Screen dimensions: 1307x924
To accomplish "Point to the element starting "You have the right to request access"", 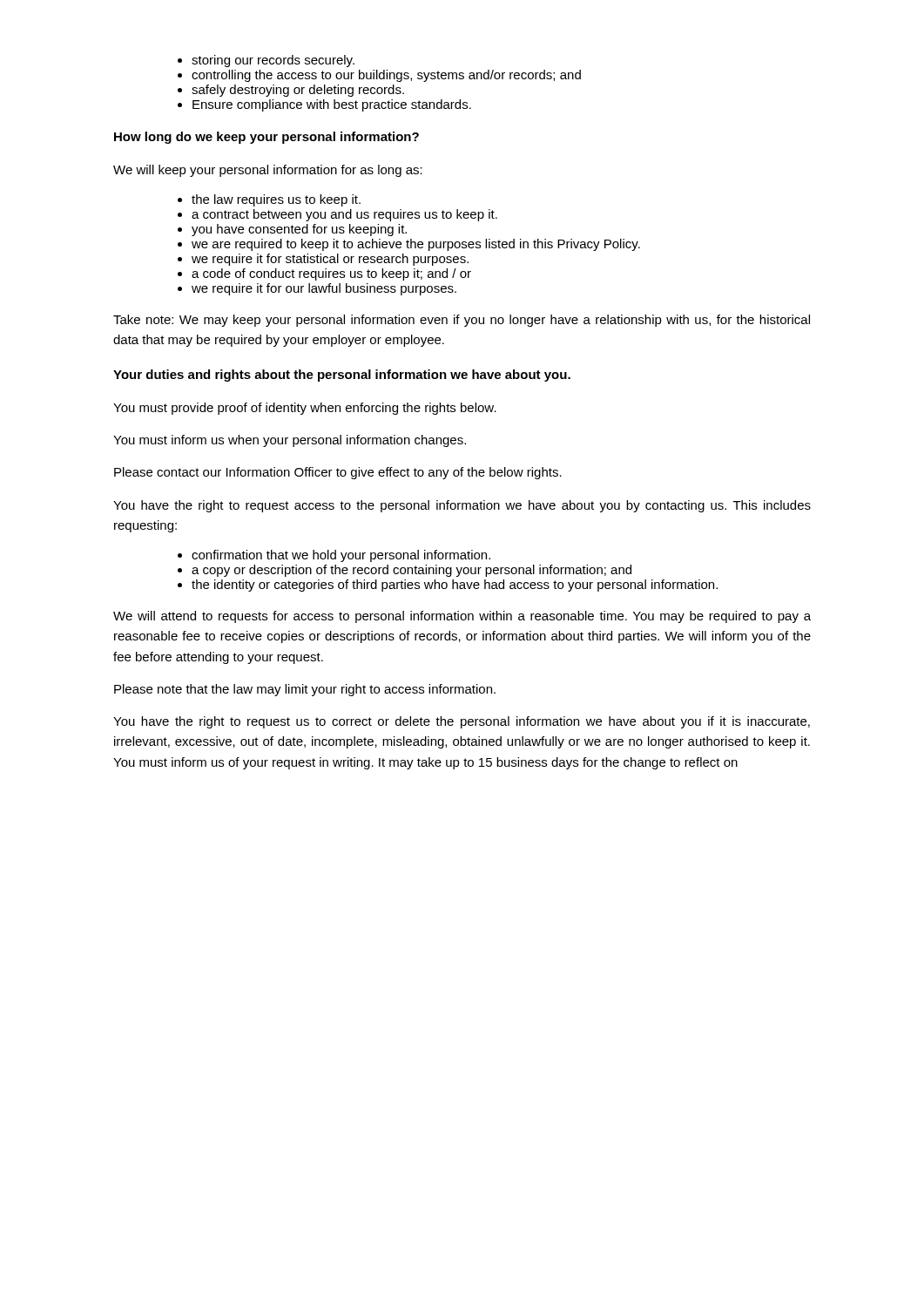I will (462, 515).
